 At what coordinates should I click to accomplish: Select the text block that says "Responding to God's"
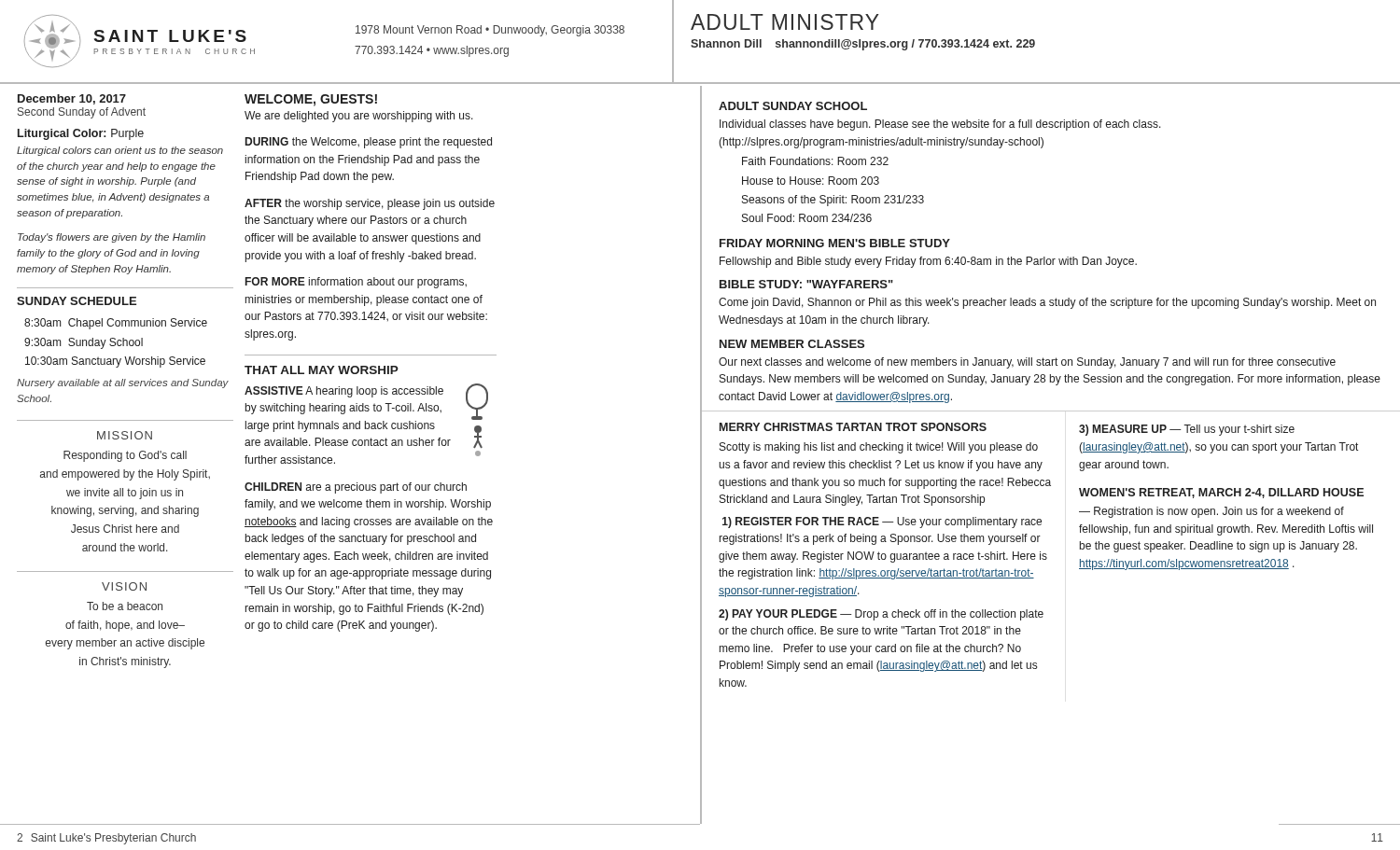click(x=125, y=502)
